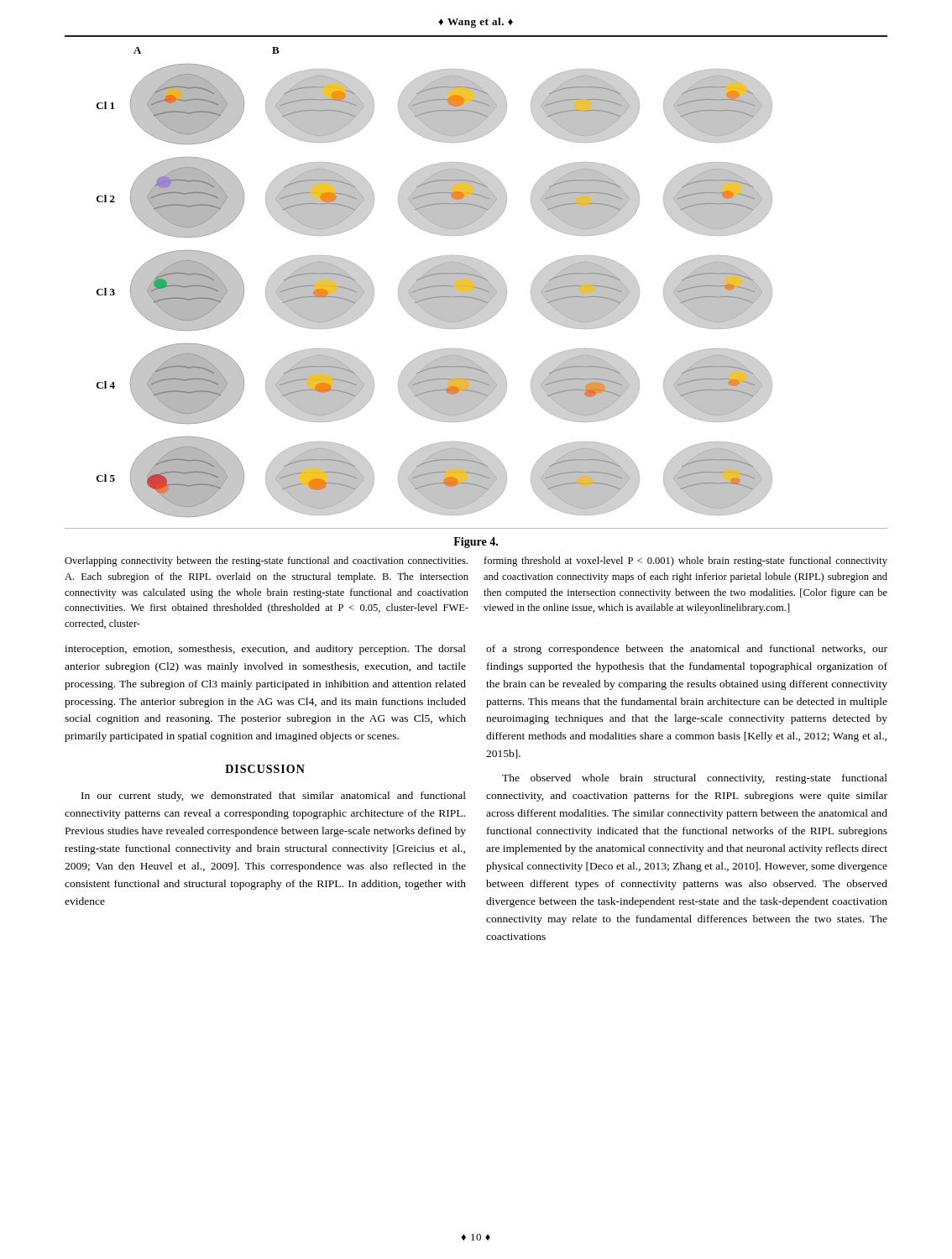Navigate to the text starting "Figure 4. Overlapping connectivity between"
The width and height of the screenshot is (952, 1259).
pyautogui.click(x=476, y=584)
